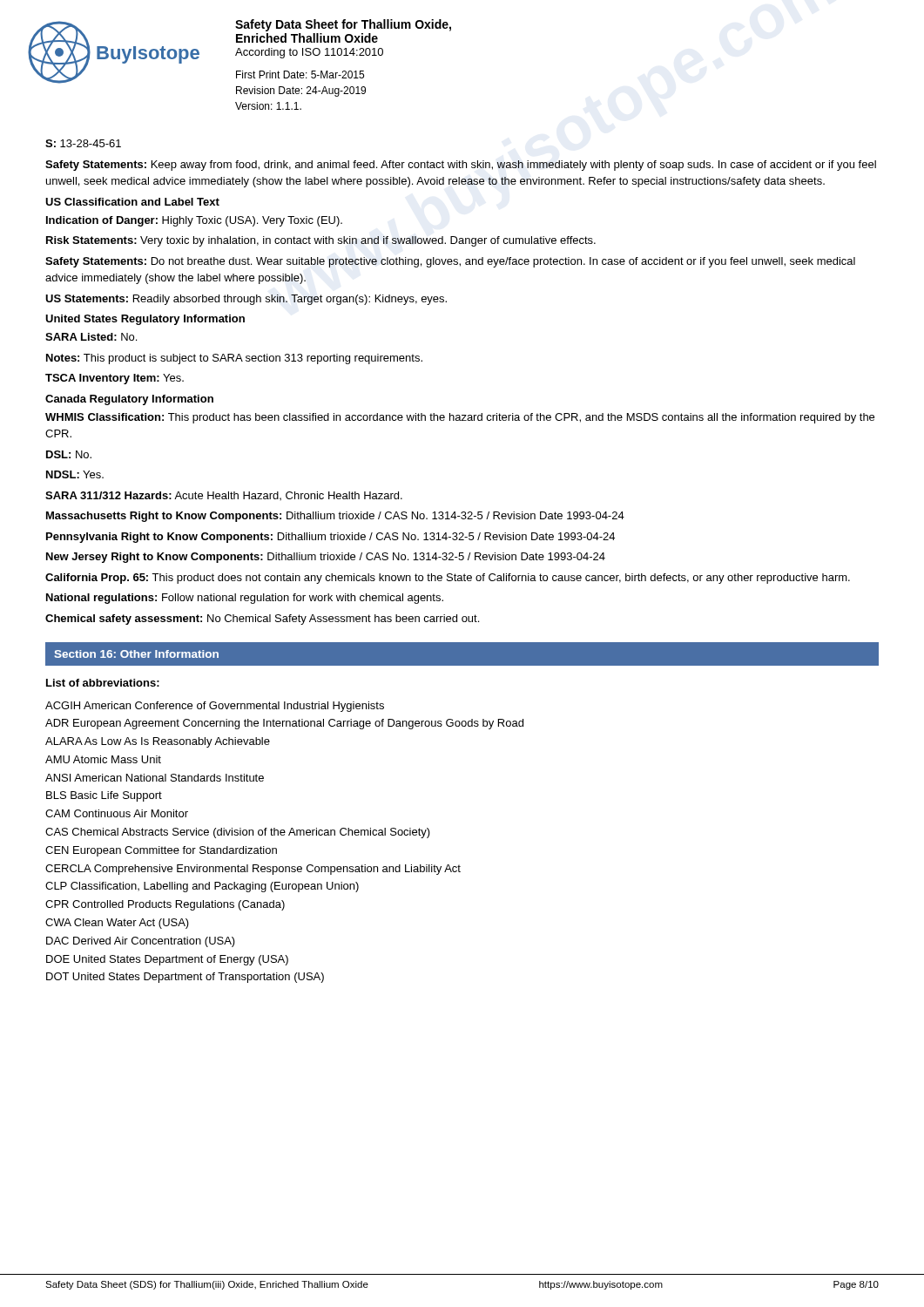Find the list item that says "AMU Atomic Mass Unit"

(x=103, y=759)
